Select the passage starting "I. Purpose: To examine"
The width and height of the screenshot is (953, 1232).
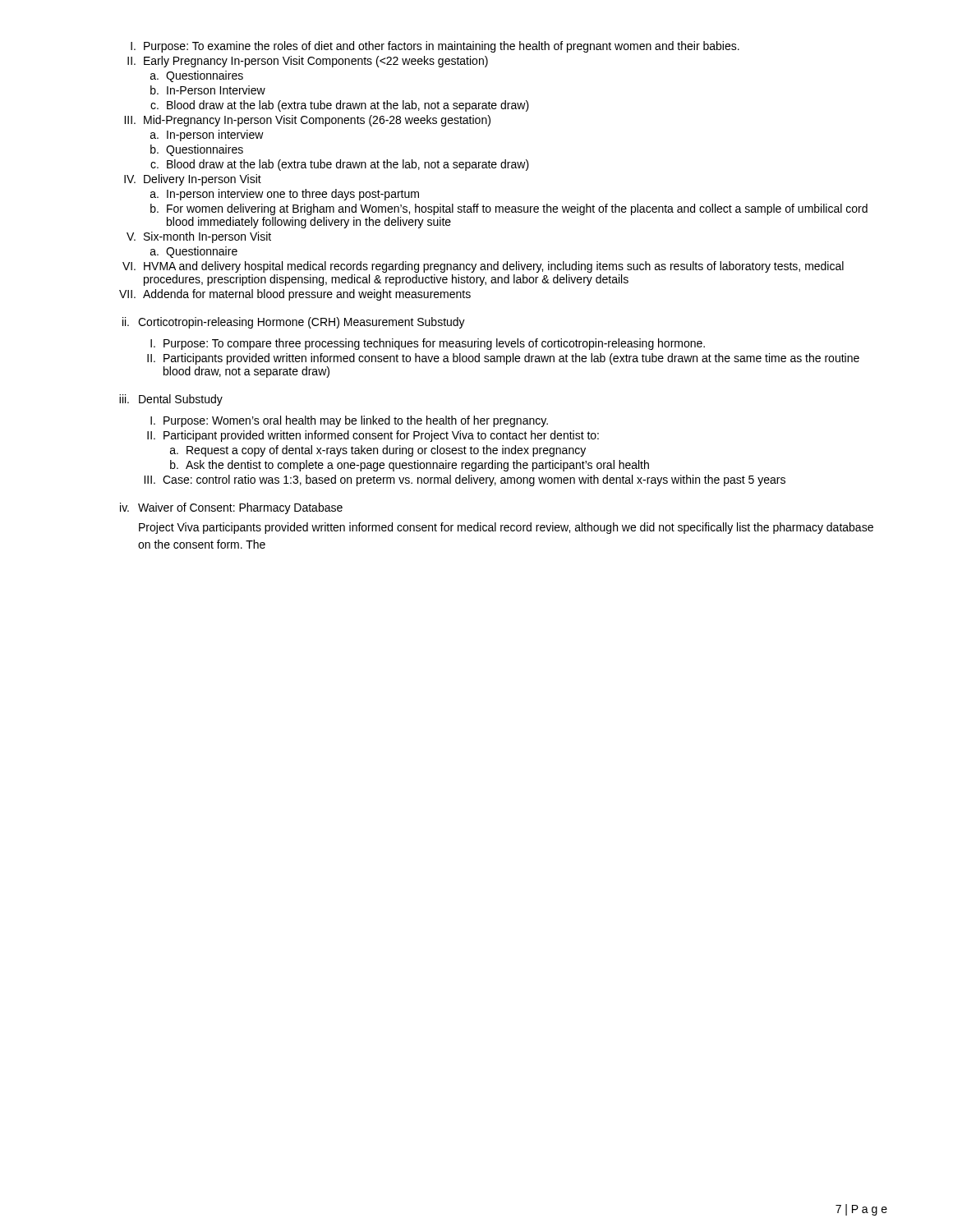coord(497,46)
